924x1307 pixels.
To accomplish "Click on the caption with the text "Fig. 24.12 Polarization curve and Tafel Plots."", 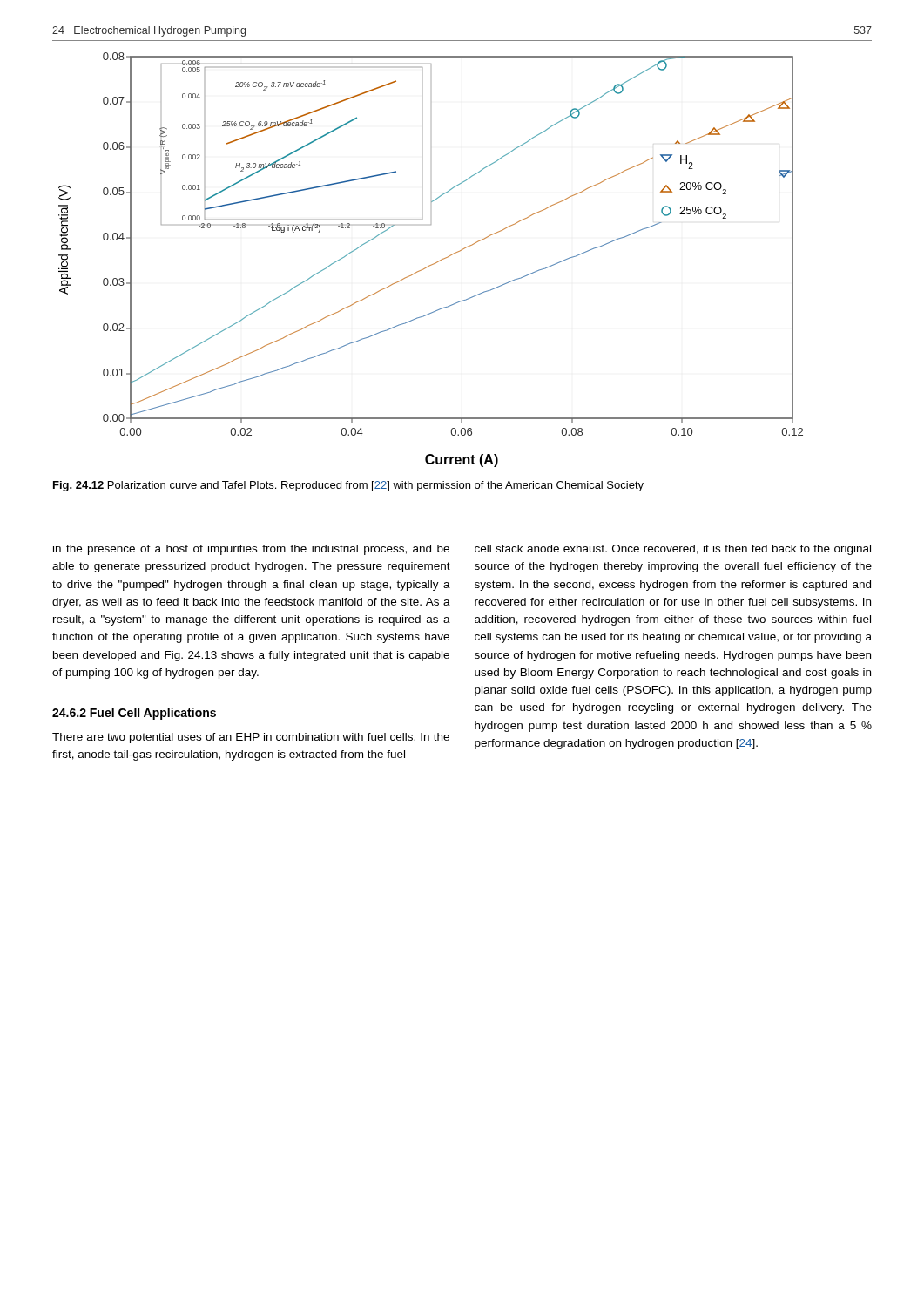I will (462, 486).
